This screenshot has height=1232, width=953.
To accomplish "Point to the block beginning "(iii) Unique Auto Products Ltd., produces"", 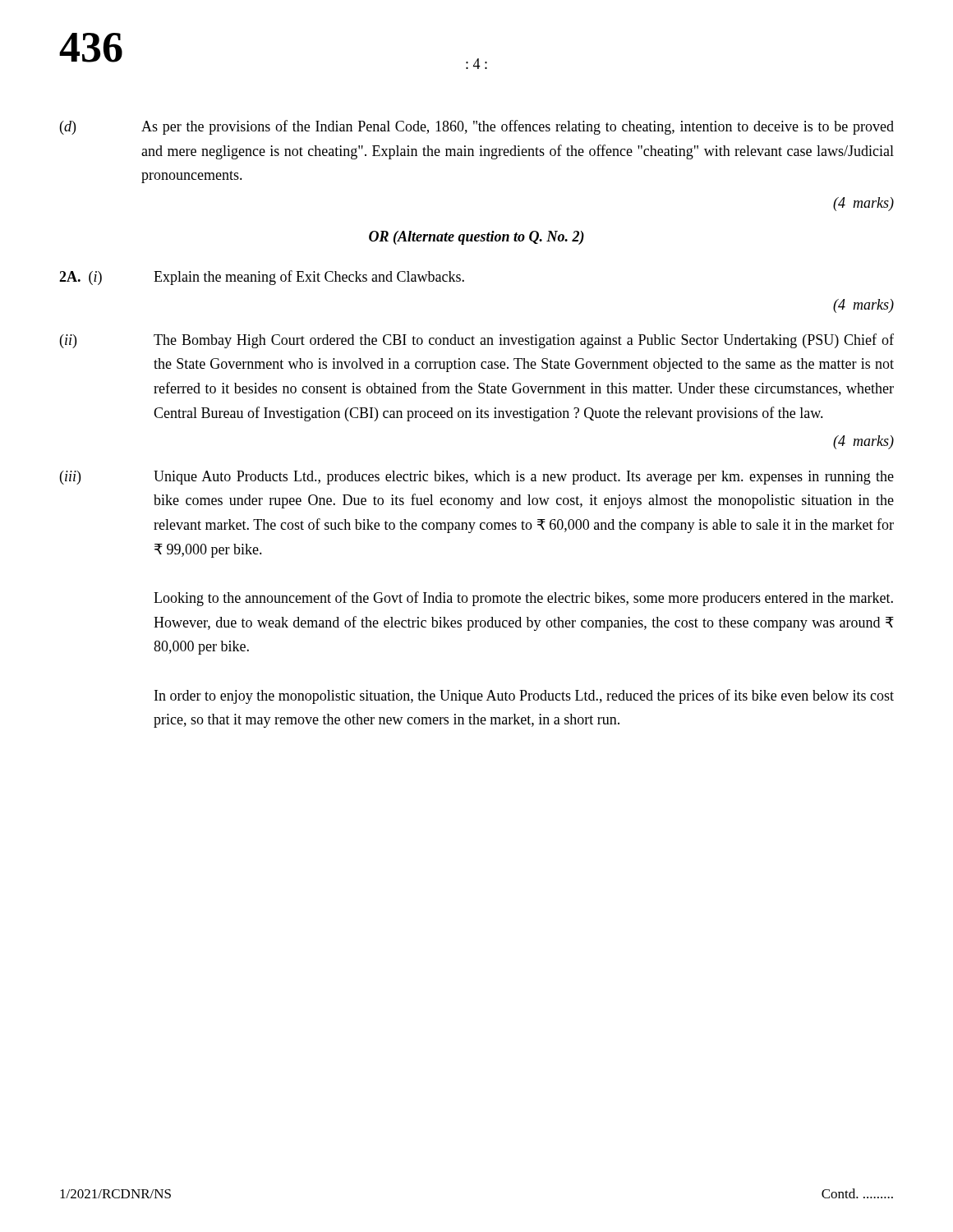I will tap(476, 599).
